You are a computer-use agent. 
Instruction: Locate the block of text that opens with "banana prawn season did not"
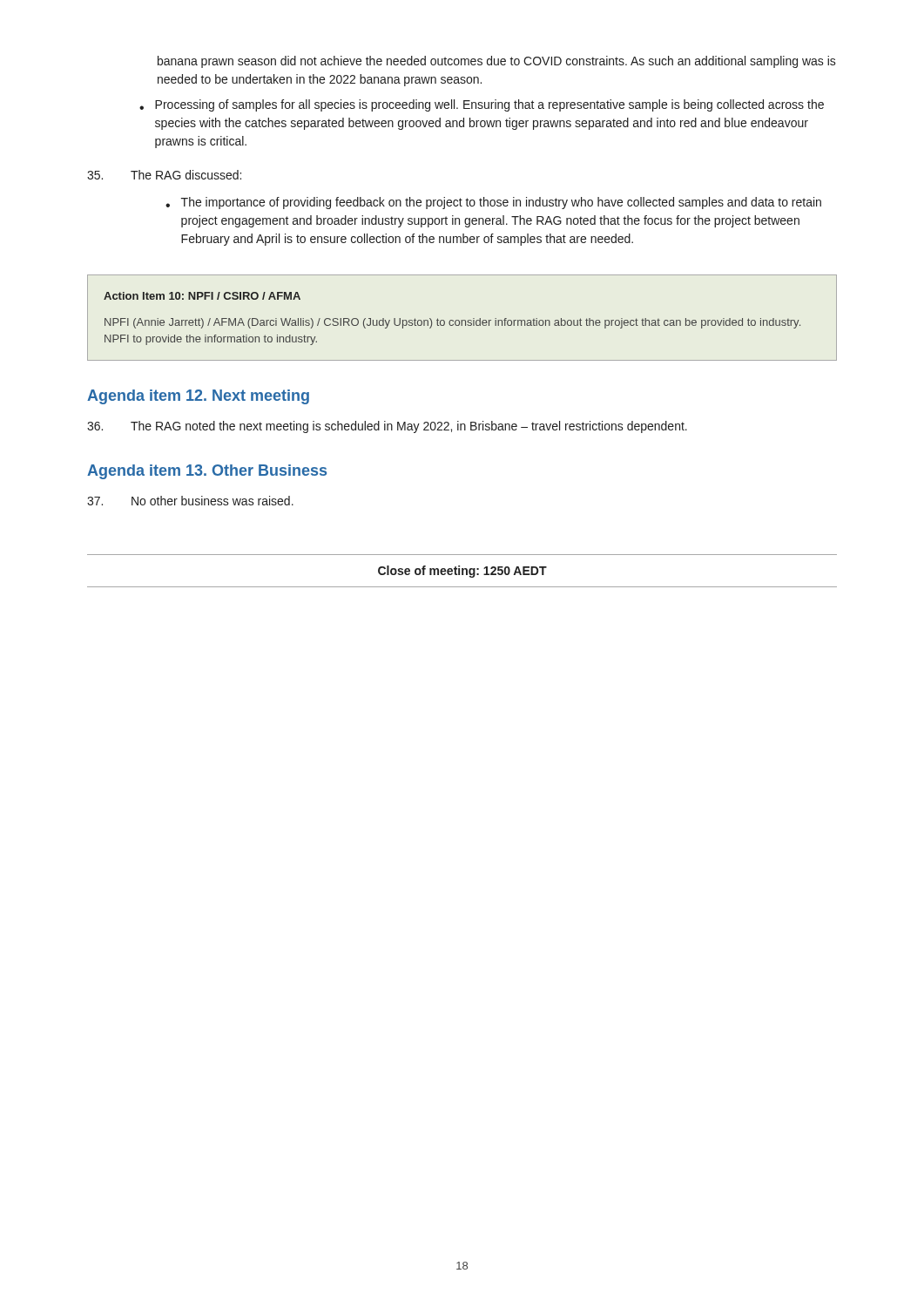click(x=496, y=70)
